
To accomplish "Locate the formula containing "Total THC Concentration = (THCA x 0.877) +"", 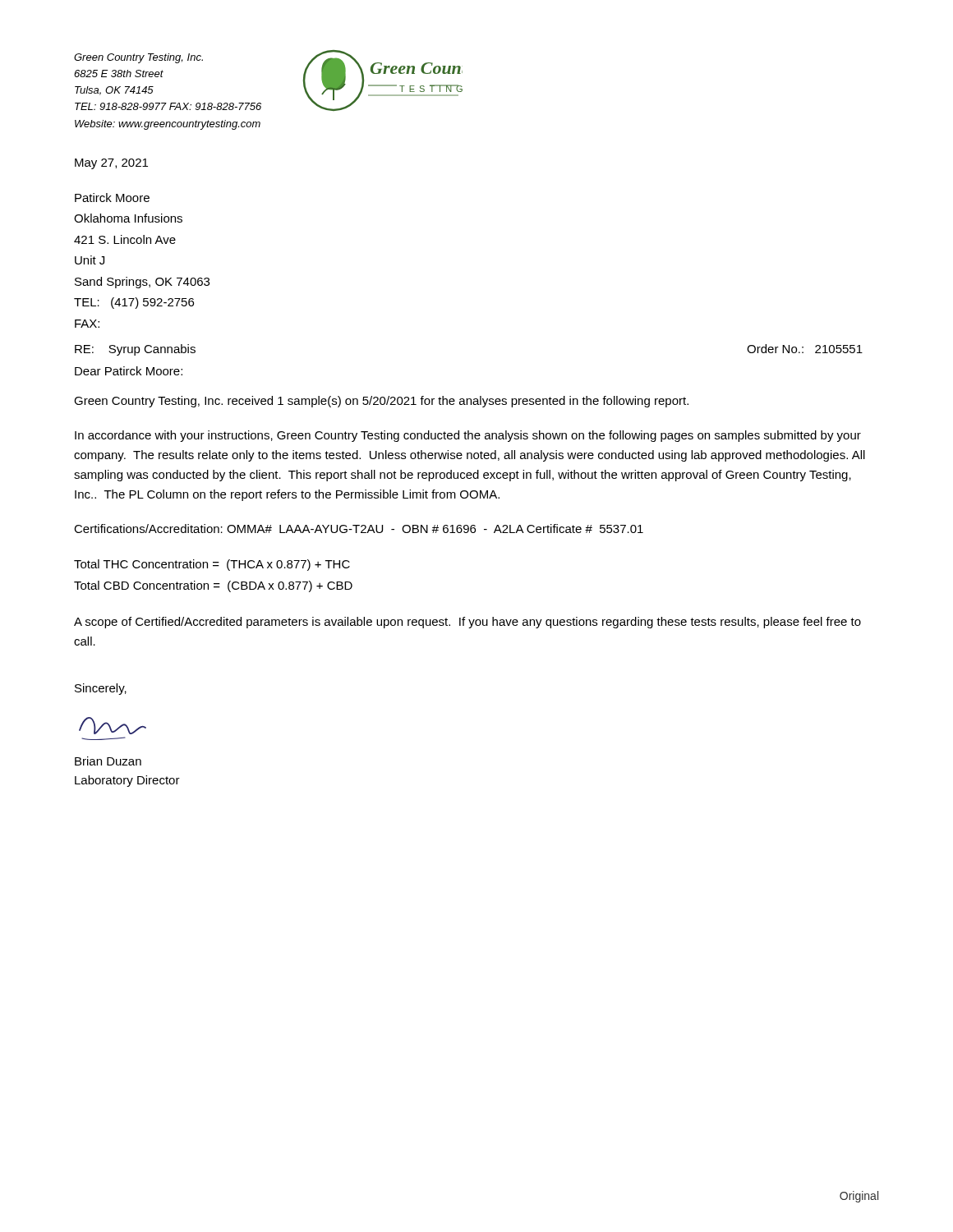I will tap(213, 575).
